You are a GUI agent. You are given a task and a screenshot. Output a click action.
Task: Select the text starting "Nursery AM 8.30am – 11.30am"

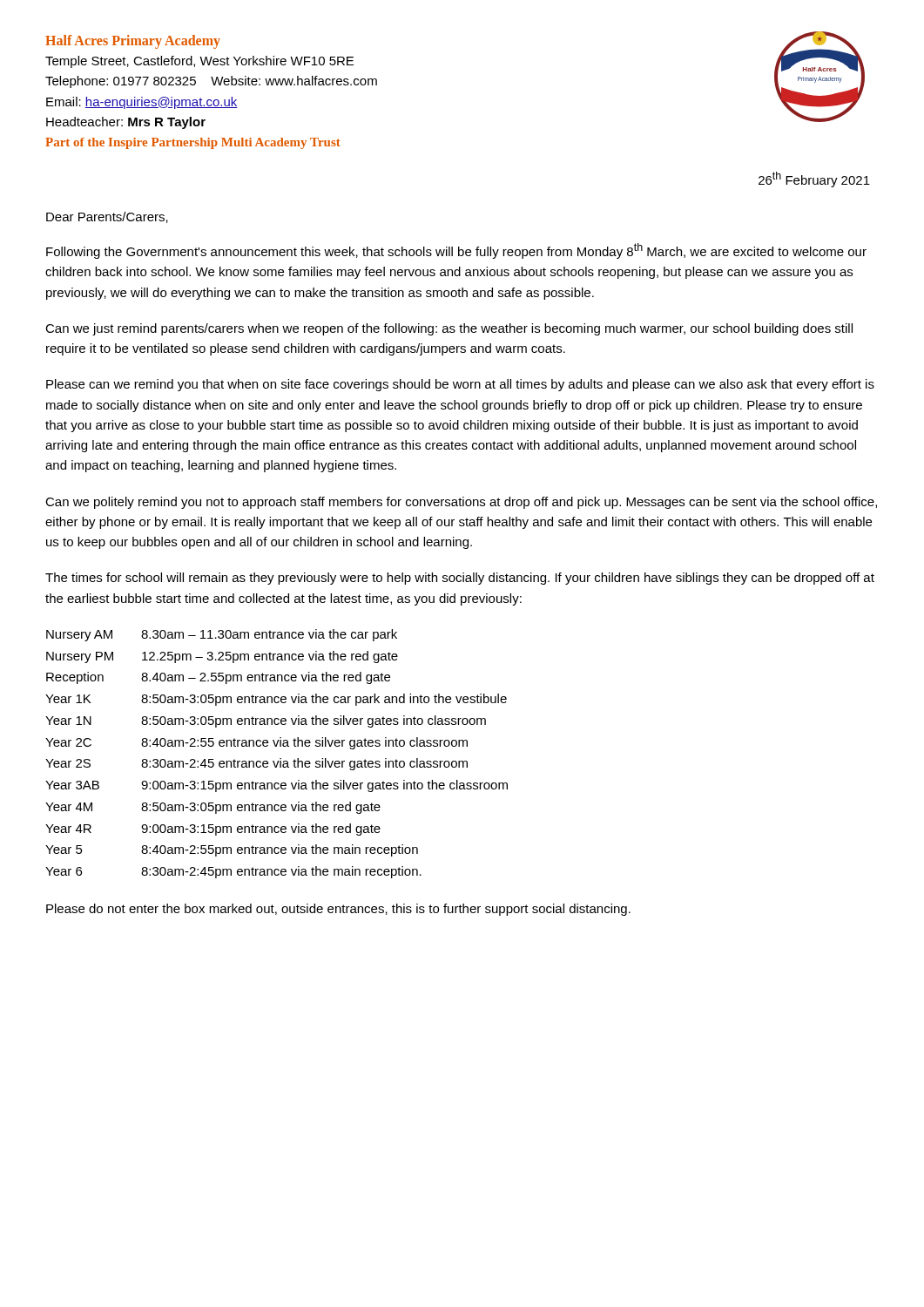tap(222, 635)
